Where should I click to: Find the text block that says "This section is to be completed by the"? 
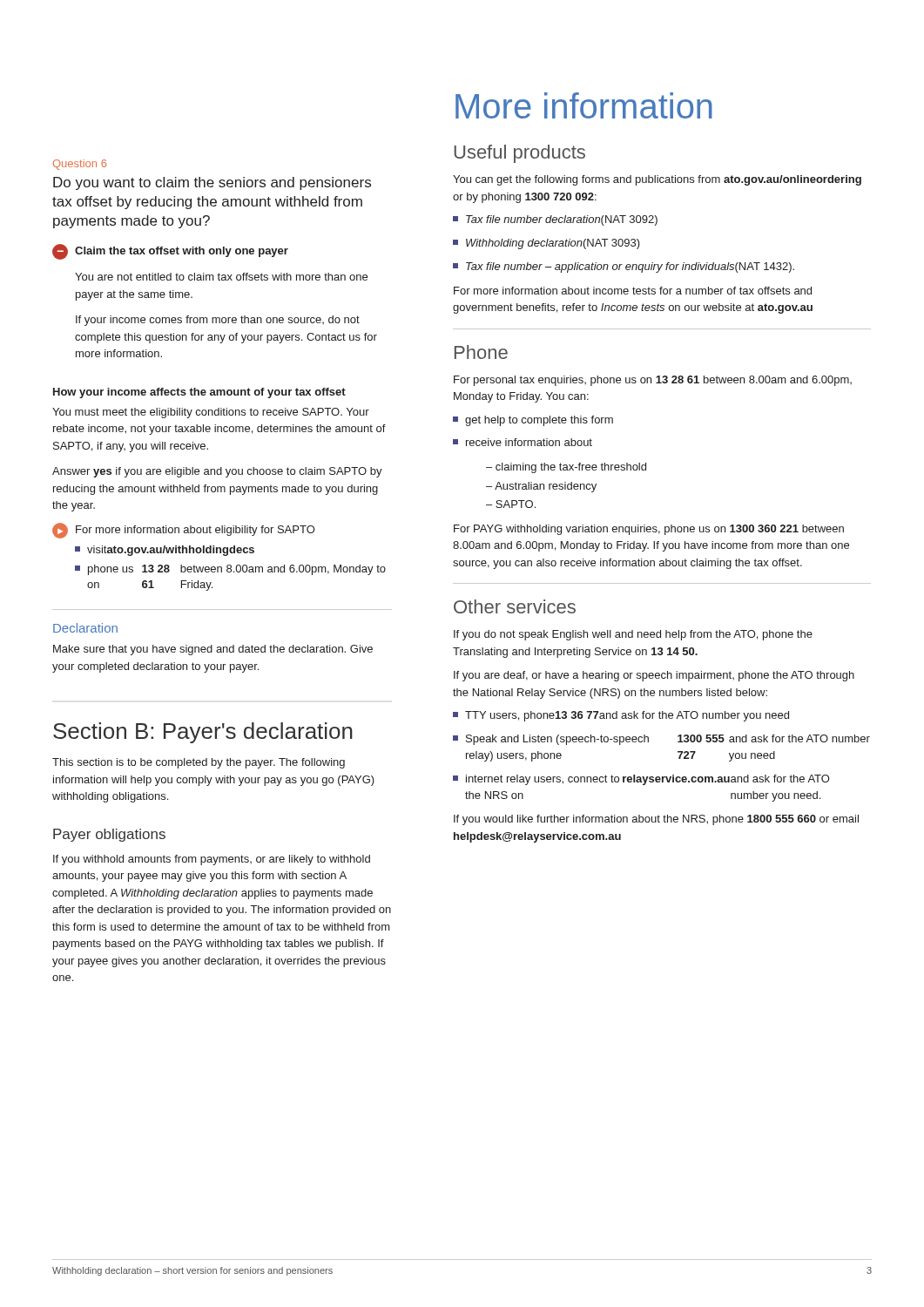(x=222, y=779)
